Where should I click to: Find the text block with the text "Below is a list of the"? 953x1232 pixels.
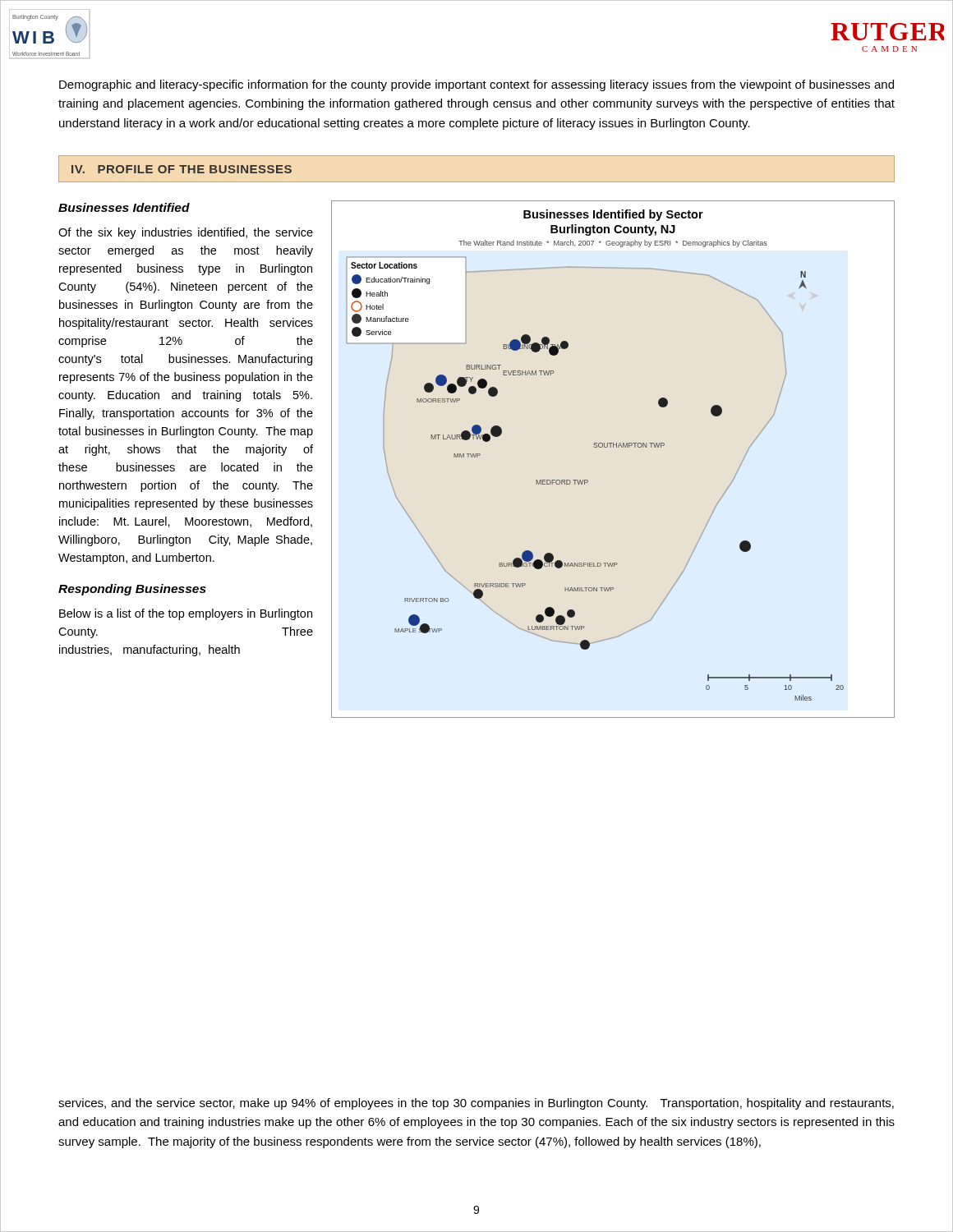coord(186,614)
